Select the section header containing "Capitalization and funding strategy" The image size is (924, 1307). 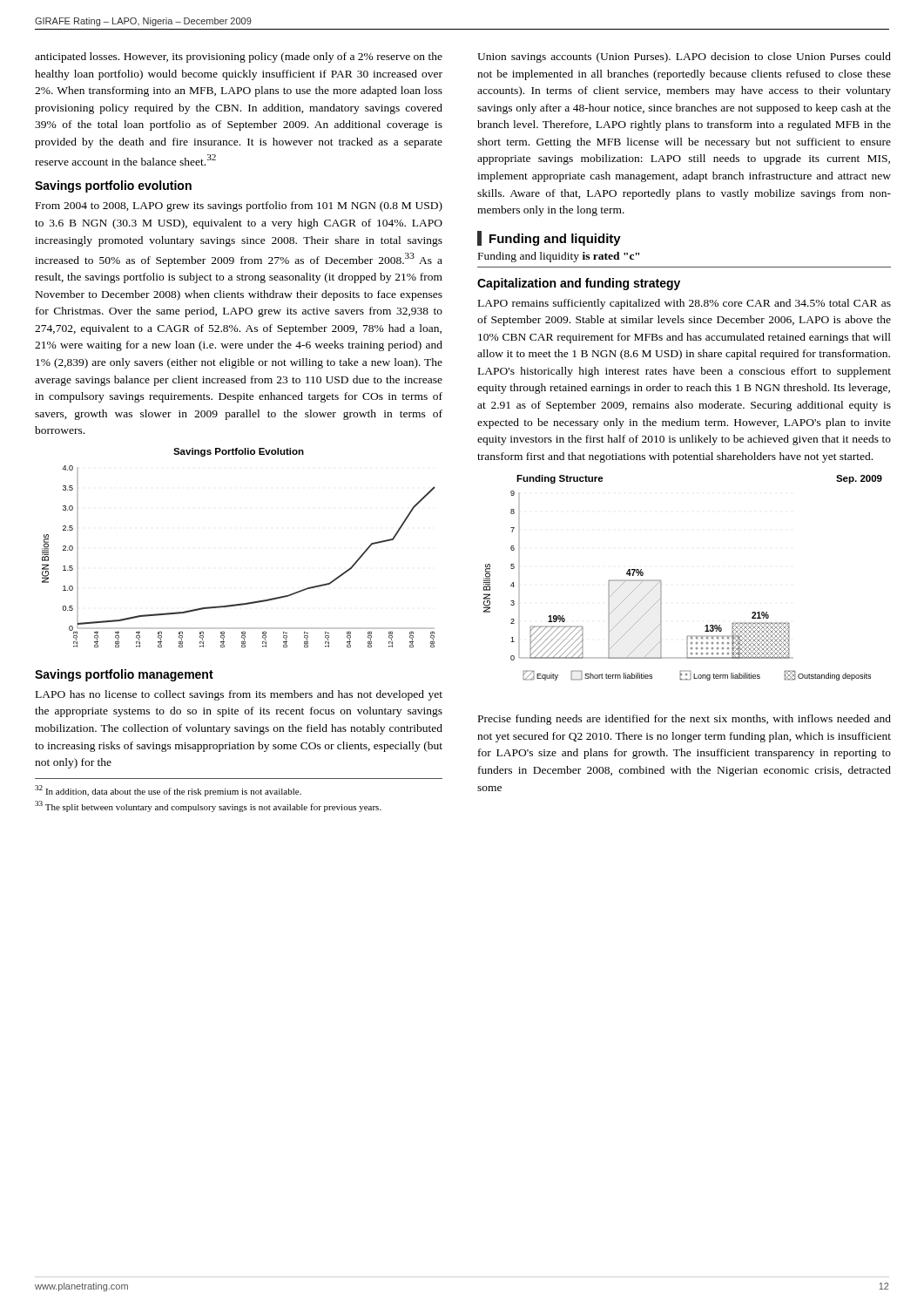coord(579,283)
